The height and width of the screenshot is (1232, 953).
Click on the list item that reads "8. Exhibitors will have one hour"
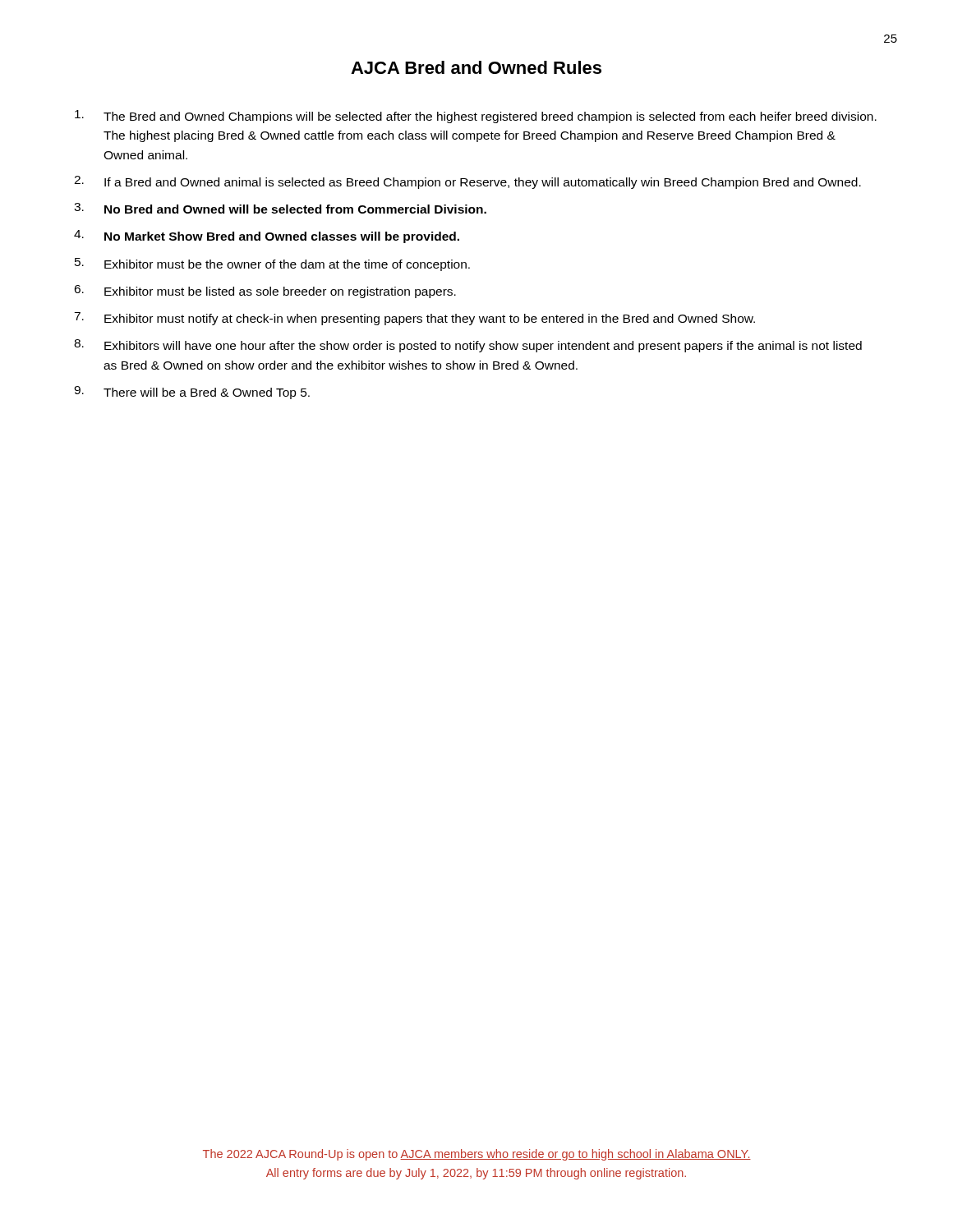pos(476,355)
